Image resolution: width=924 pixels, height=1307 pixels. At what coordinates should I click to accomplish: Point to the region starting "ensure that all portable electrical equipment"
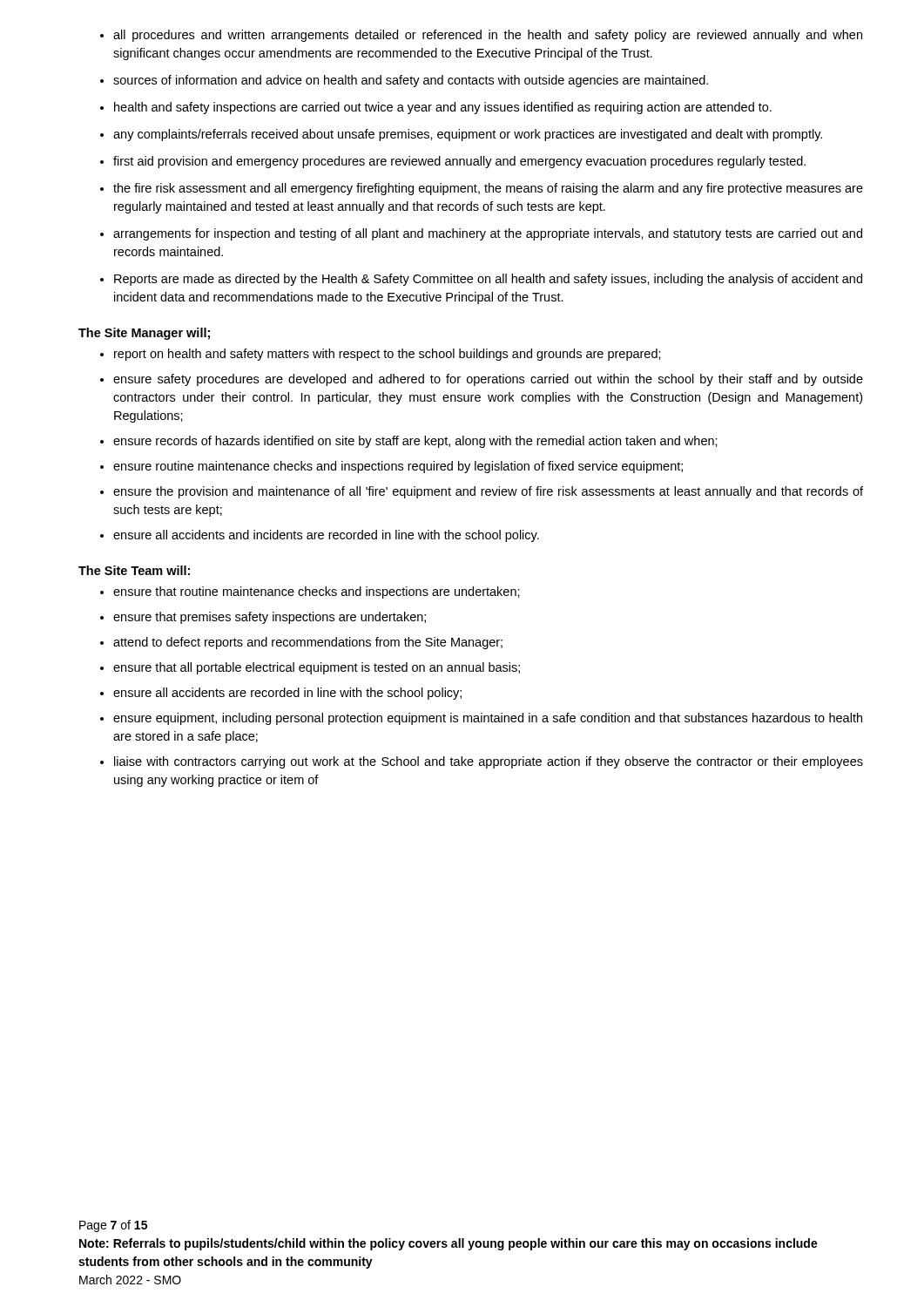tap(488, 668)
